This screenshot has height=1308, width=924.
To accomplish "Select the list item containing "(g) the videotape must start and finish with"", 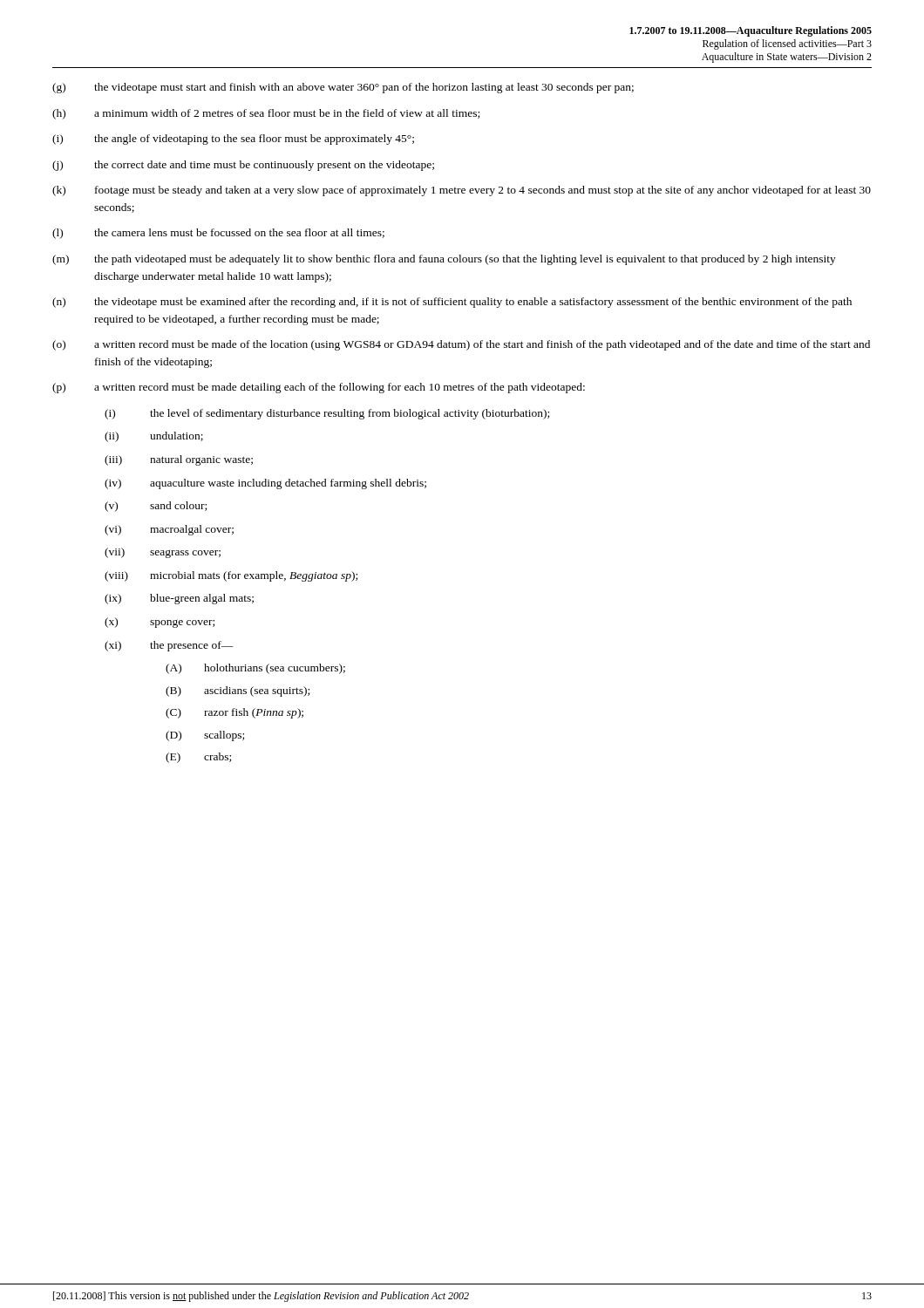I will coord(462,87).
